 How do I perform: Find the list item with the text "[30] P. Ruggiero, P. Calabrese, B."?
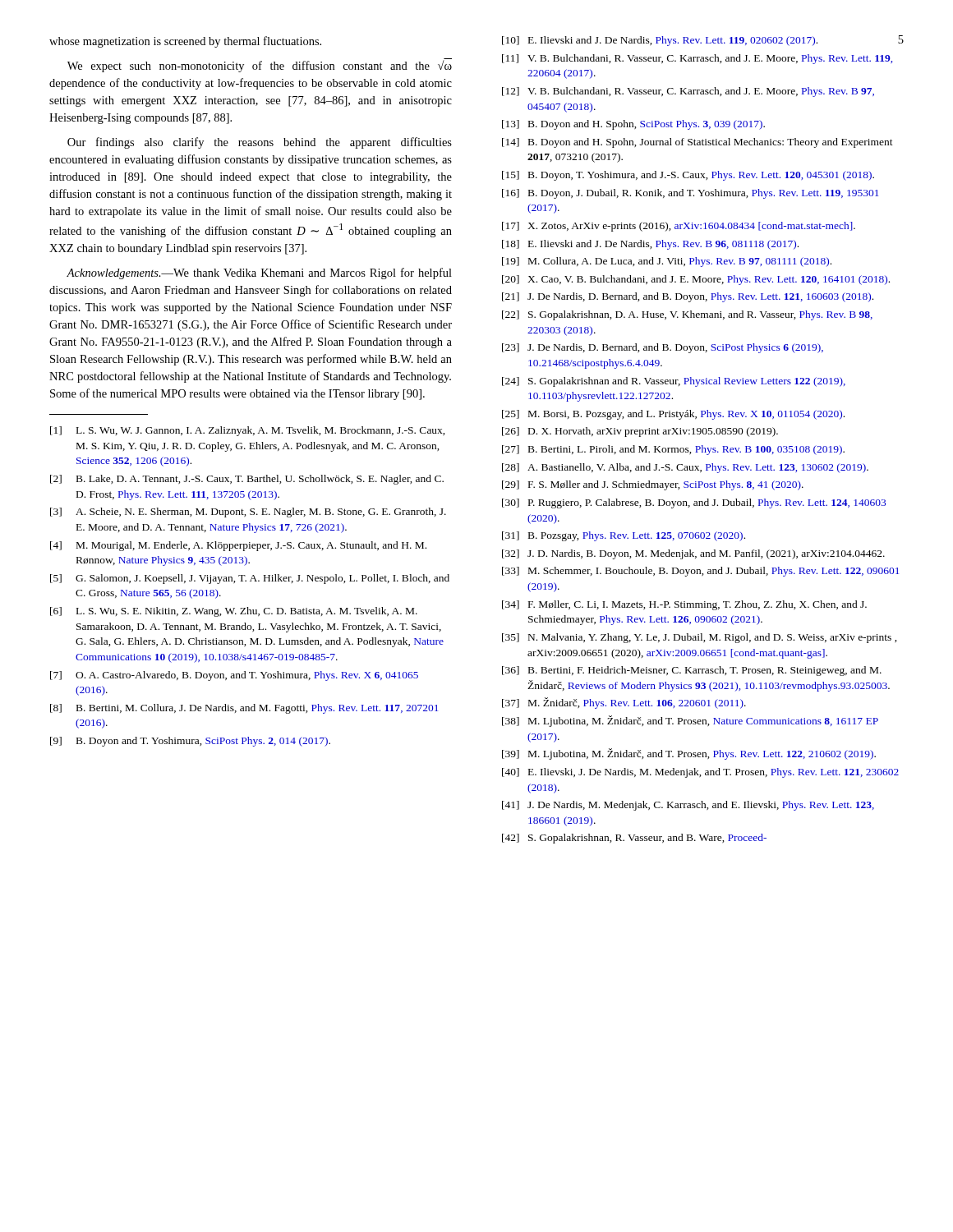pos(702,510)
